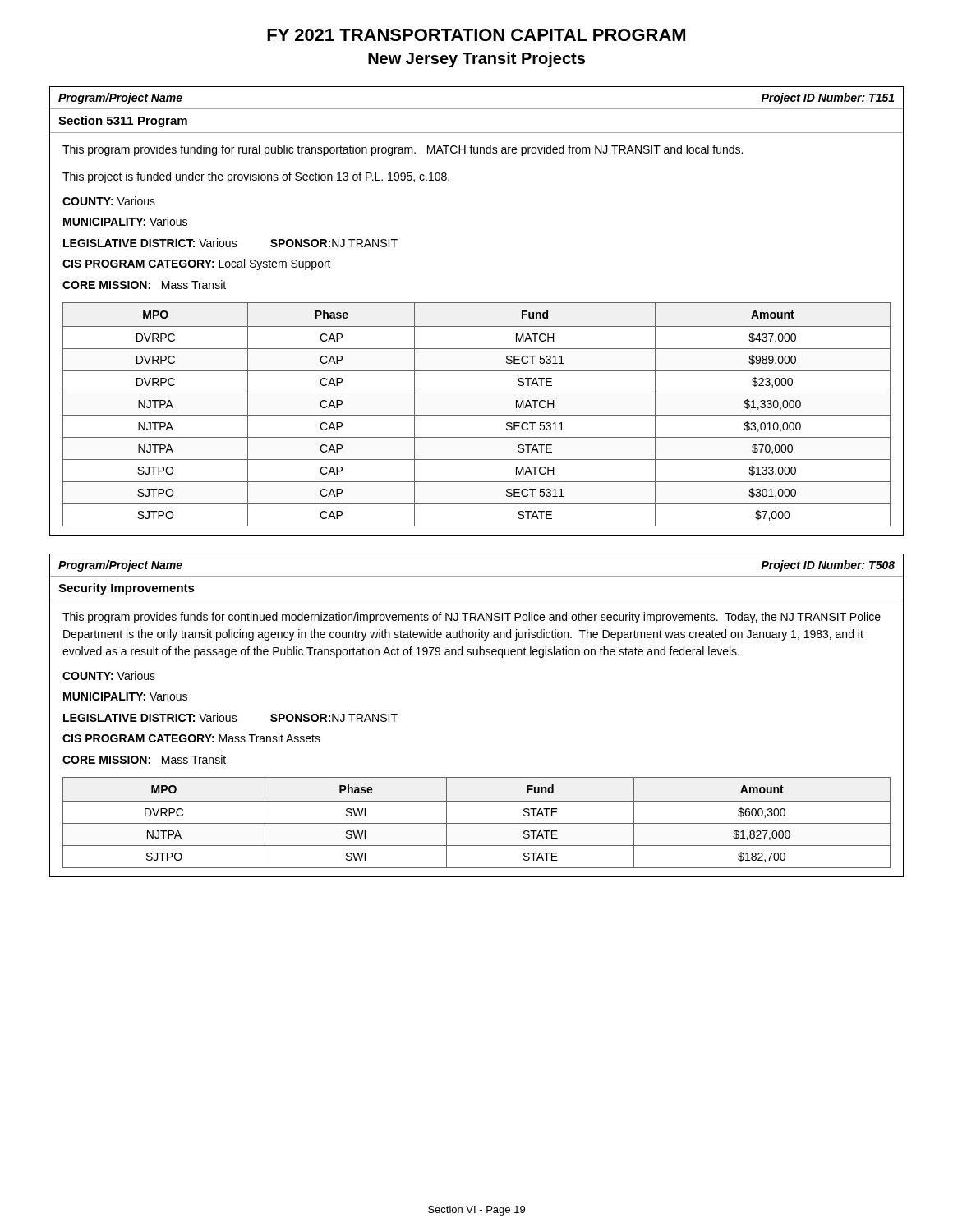Viewport: 953px width, 1232px height.
Task: Locate the title that opens with "FY 2021 TRANSPORTATION CAPITAL PROGRAM"
Action: tap(476, 46)
